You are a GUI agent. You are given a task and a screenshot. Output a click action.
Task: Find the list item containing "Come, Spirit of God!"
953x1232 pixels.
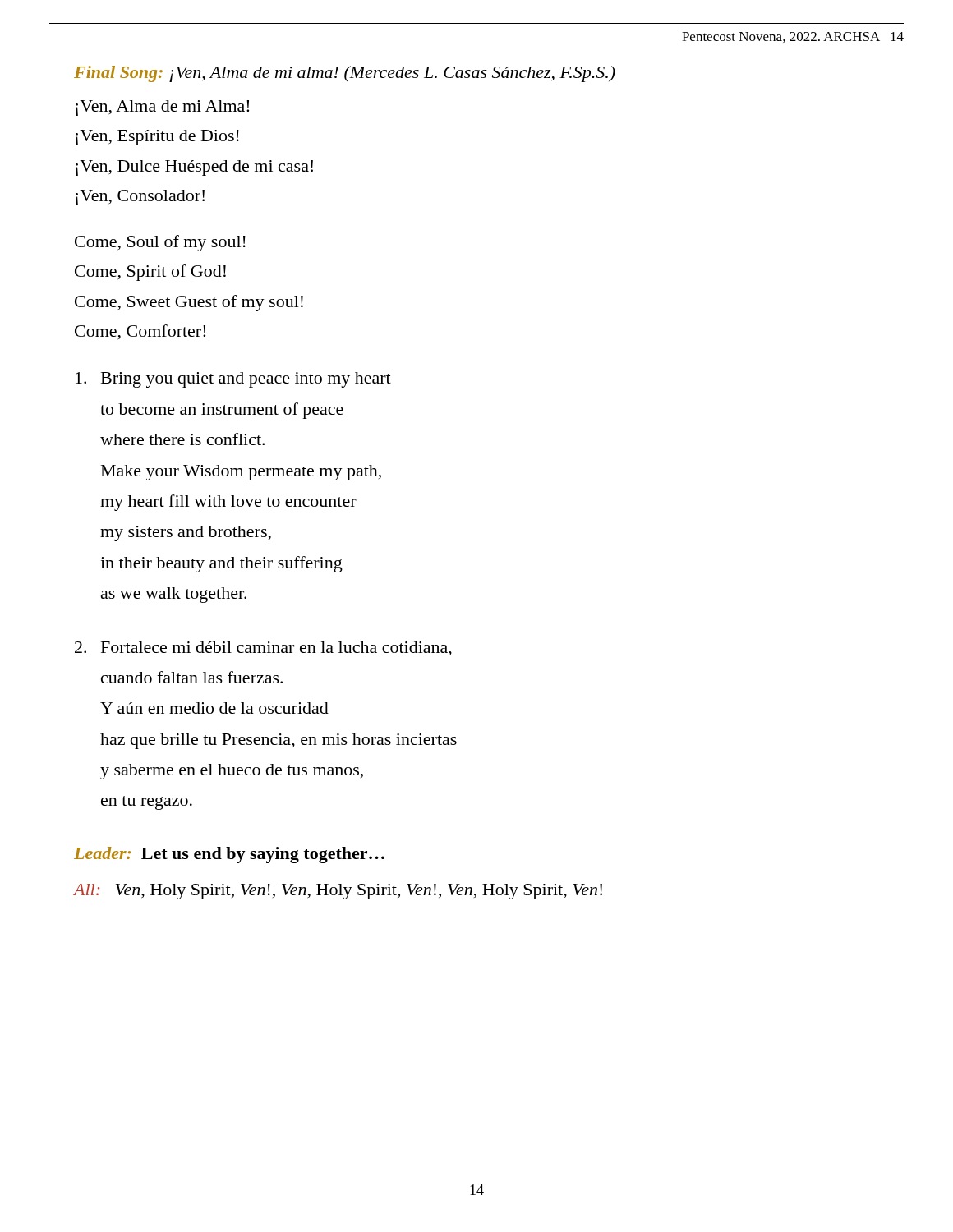pyautogui.click(x=151, y=271)
